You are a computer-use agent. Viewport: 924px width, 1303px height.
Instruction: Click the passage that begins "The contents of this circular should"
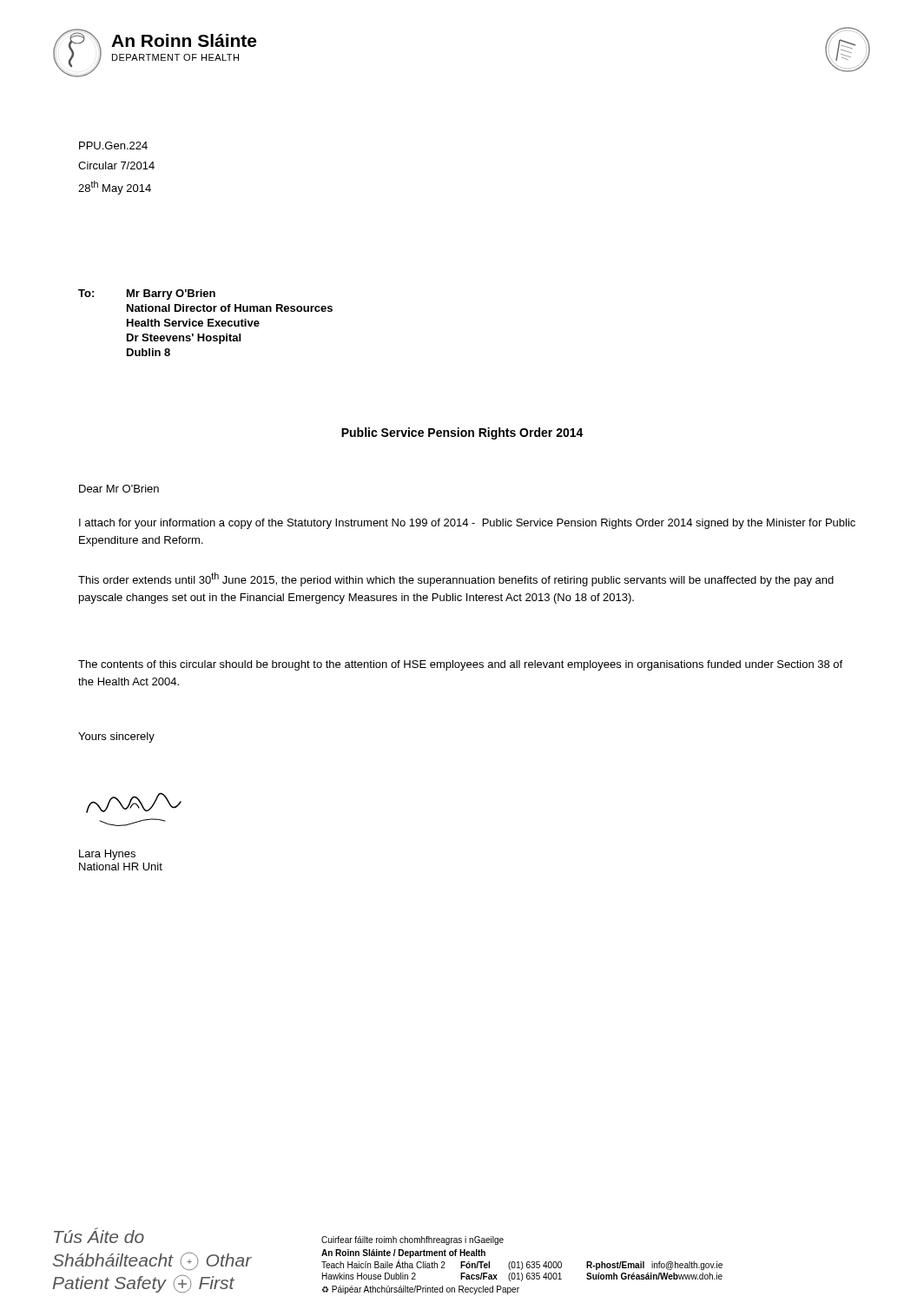(460, 673)
